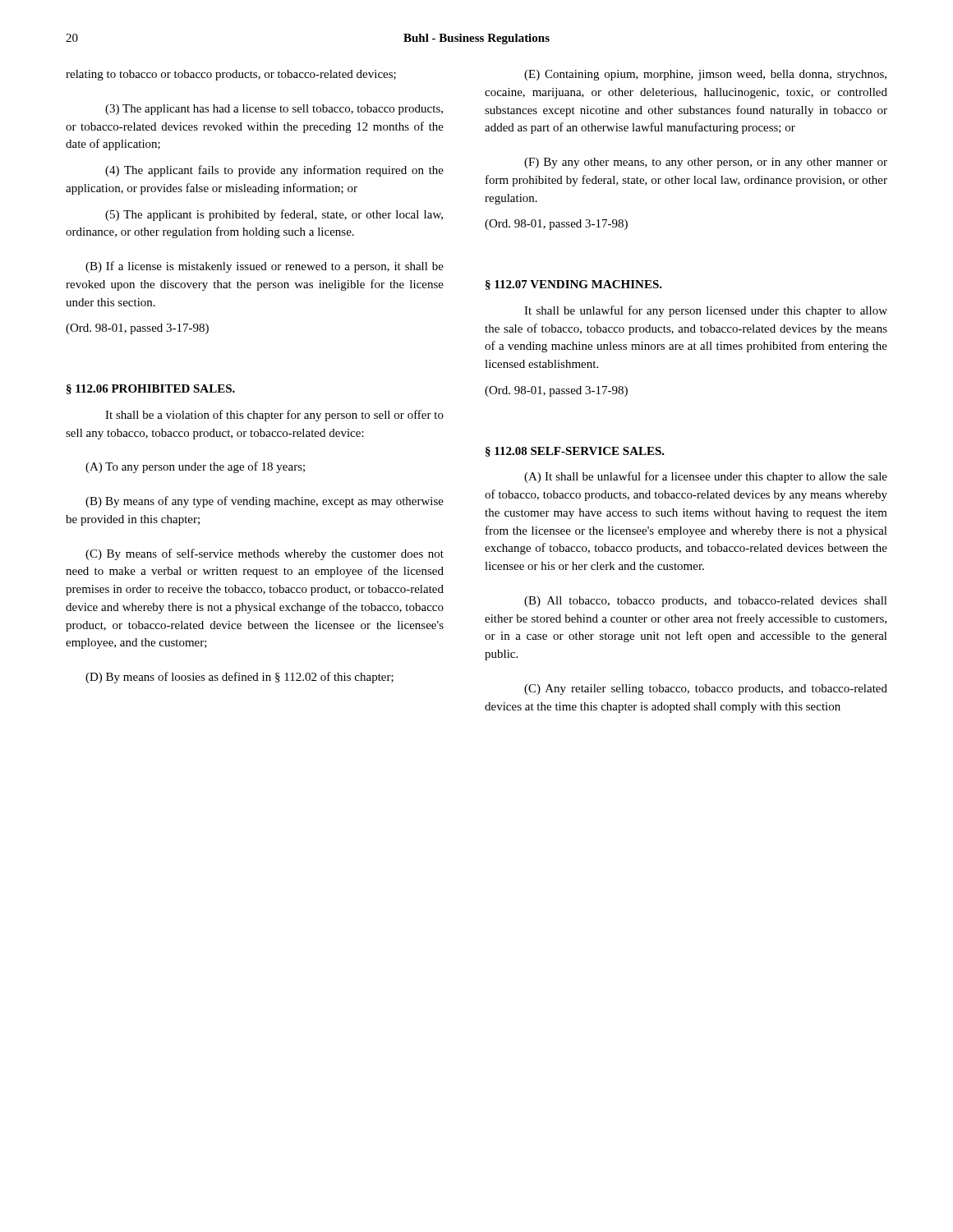This screenshot has width=953, height=1232.
Task: Where is the passage that starts "(A) To any person under the"?
Action: click(x=255, y=467)
